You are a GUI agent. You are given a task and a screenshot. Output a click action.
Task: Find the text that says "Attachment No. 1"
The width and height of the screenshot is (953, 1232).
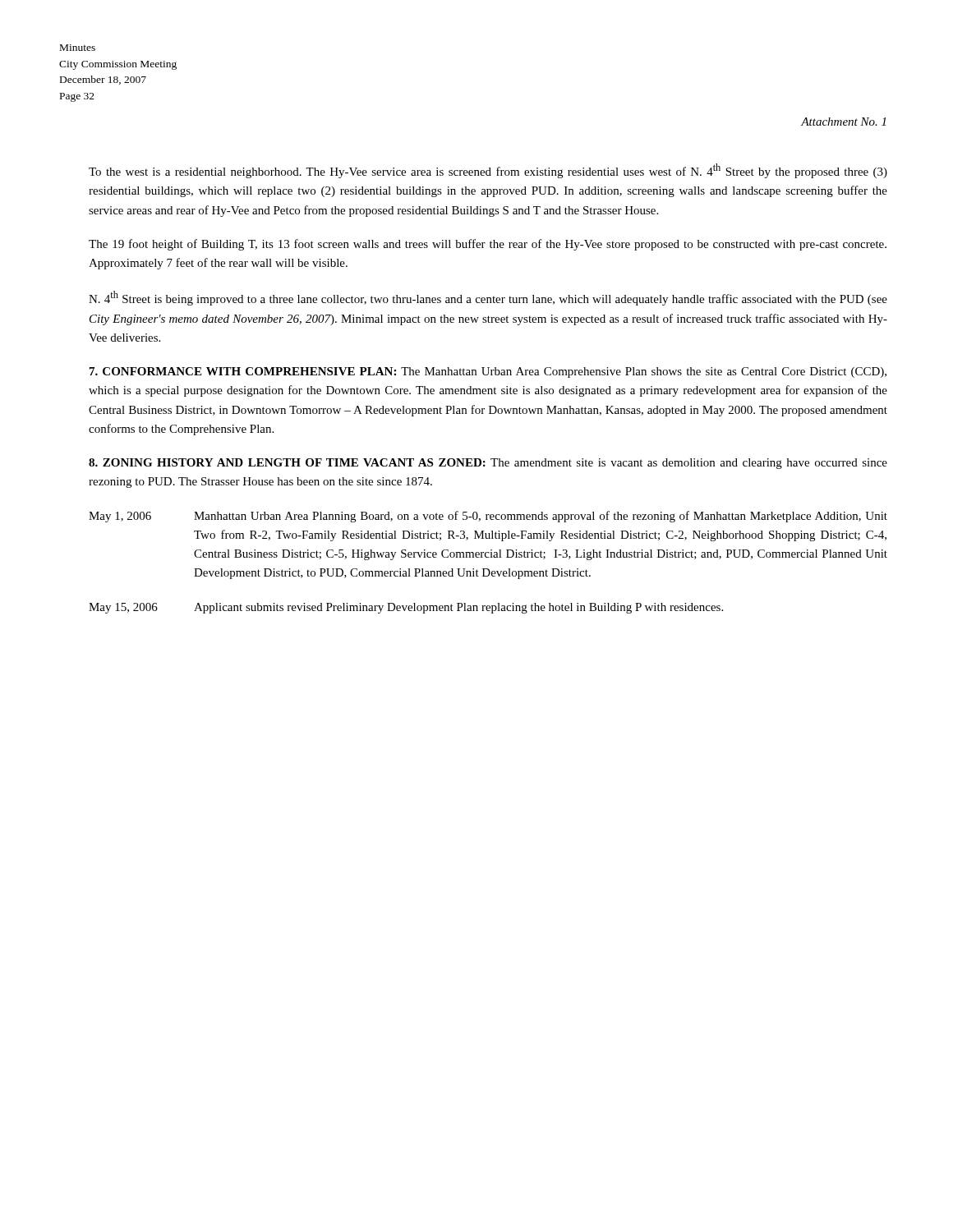tap(844, 122)
